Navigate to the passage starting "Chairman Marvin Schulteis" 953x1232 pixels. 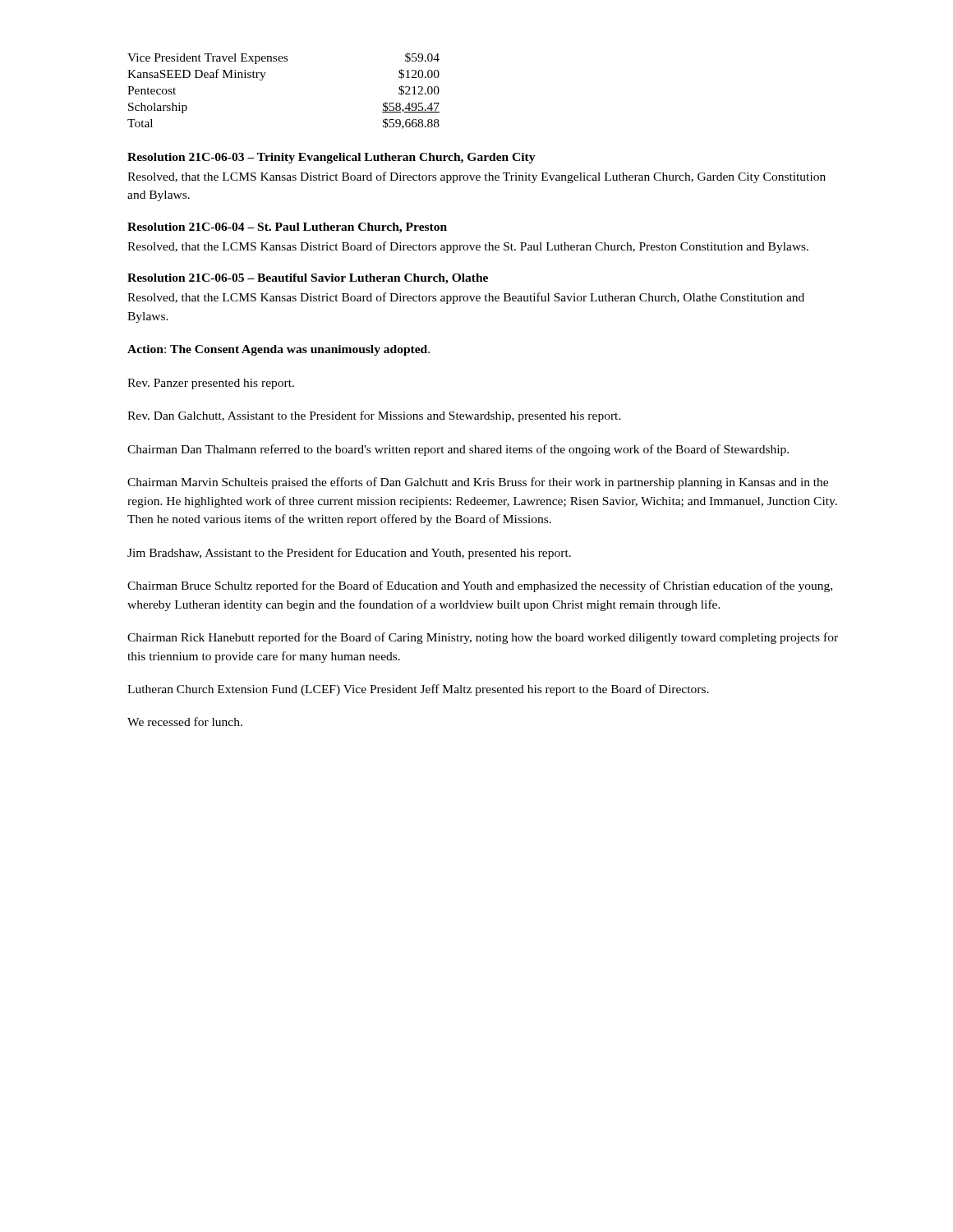point(483,500)
